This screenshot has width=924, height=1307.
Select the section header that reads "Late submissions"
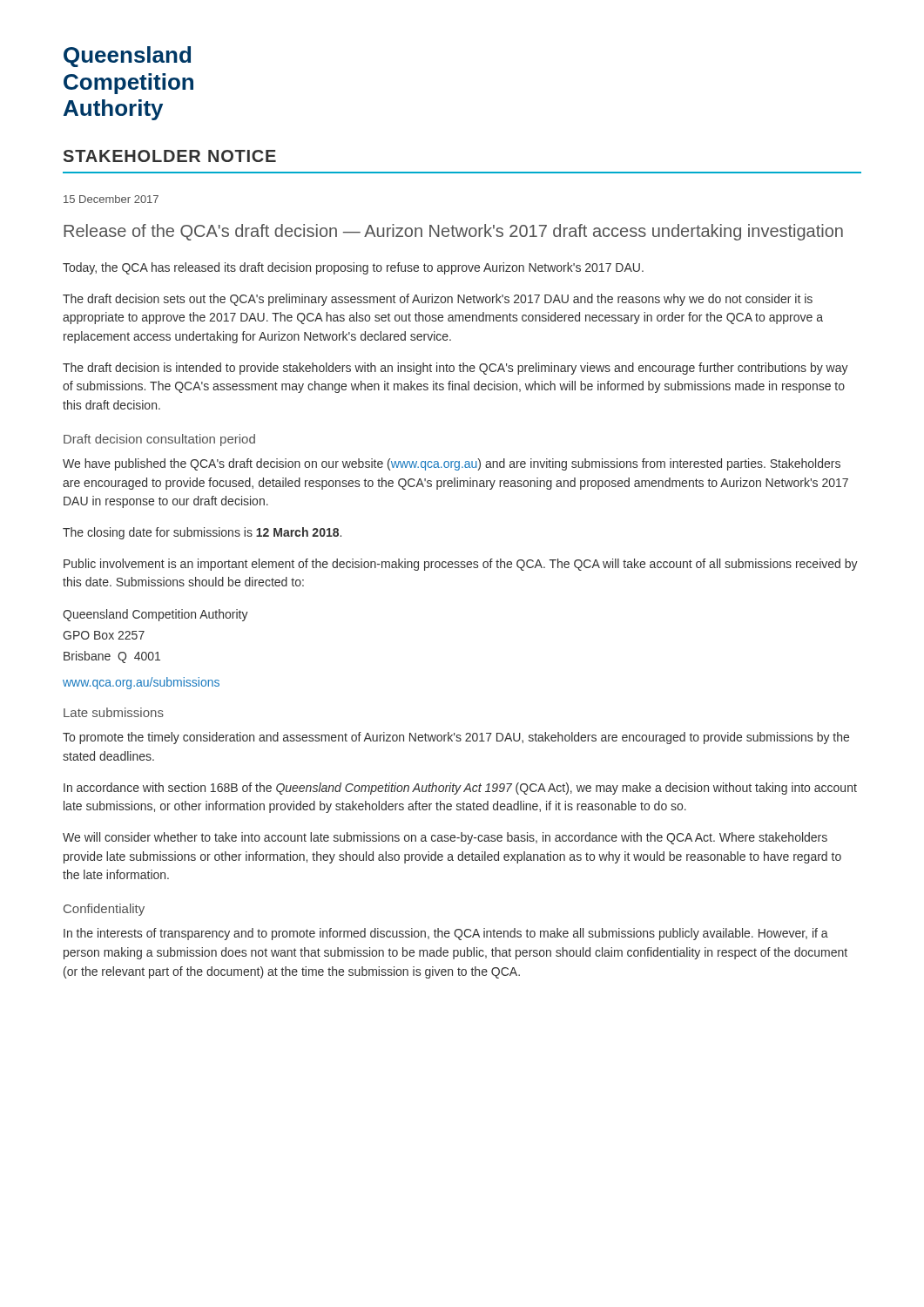(x=113, y=713)
